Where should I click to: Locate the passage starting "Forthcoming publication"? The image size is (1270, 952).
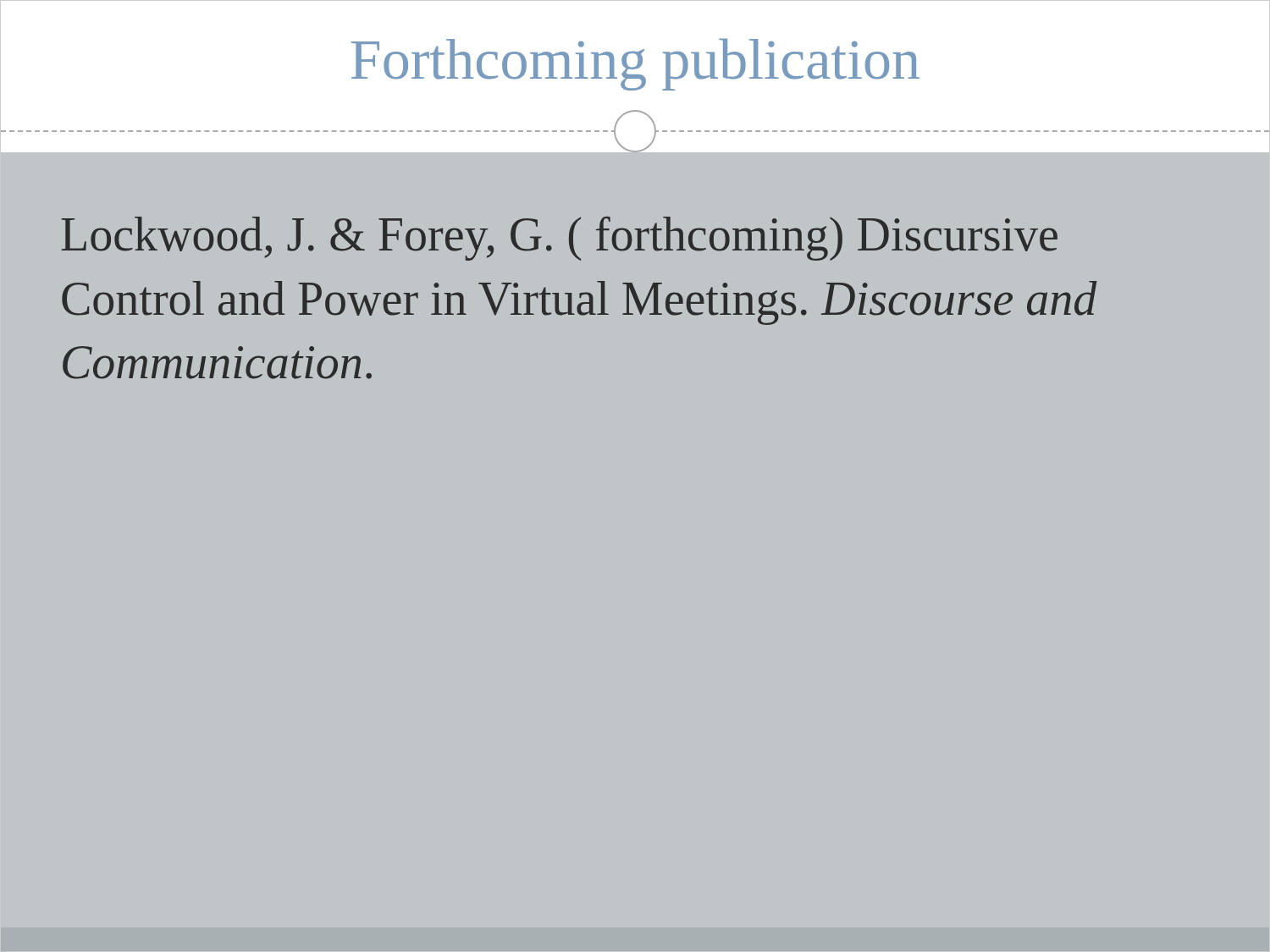point(635,68)
